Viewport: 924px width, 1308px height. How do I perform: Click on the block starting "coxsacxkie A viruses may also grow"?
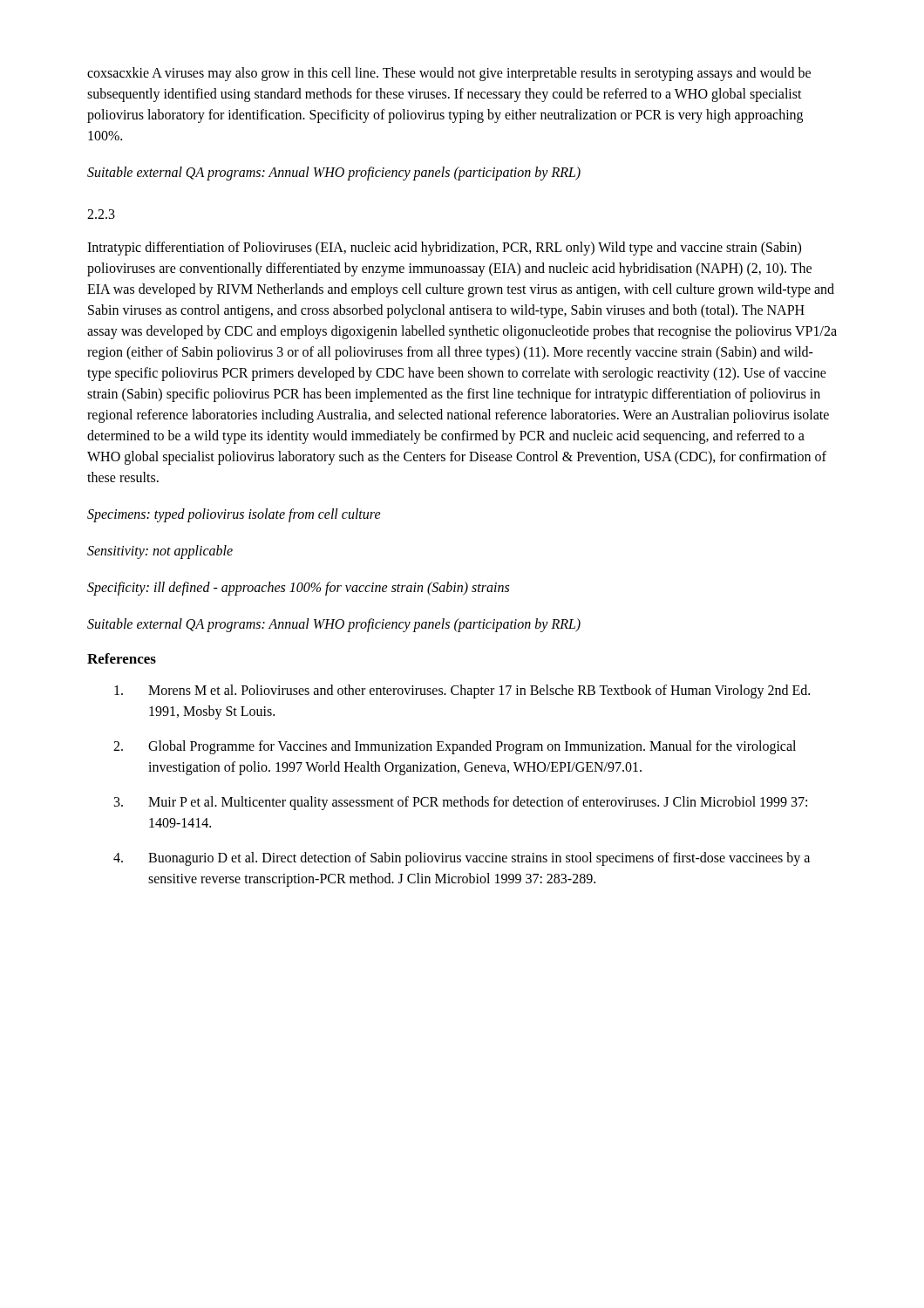click(449, 104)
